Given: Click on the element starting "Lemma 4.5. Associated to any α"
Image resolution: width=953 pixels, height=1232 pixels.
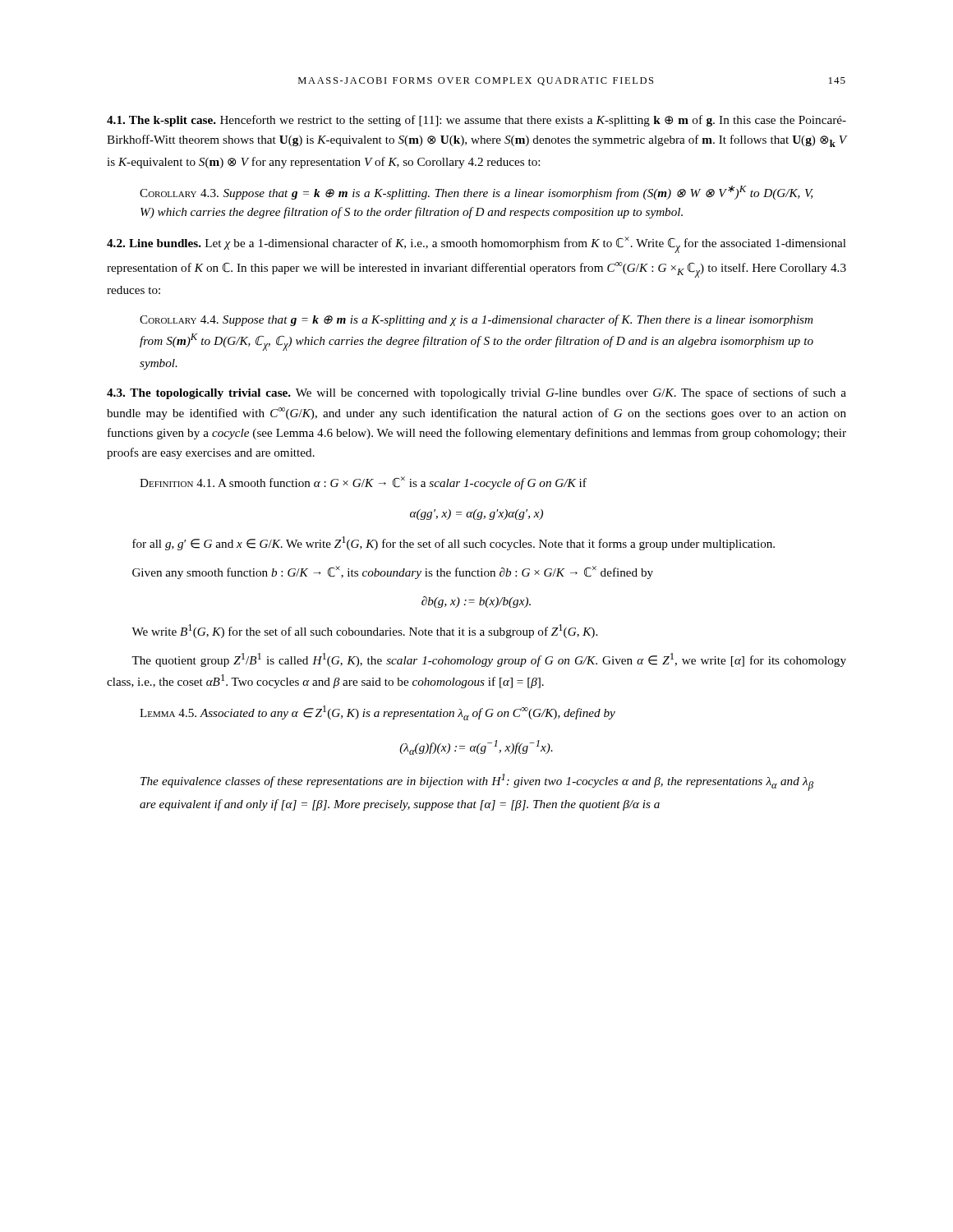Looking at the screenshot, I should [x=377, y=713].
